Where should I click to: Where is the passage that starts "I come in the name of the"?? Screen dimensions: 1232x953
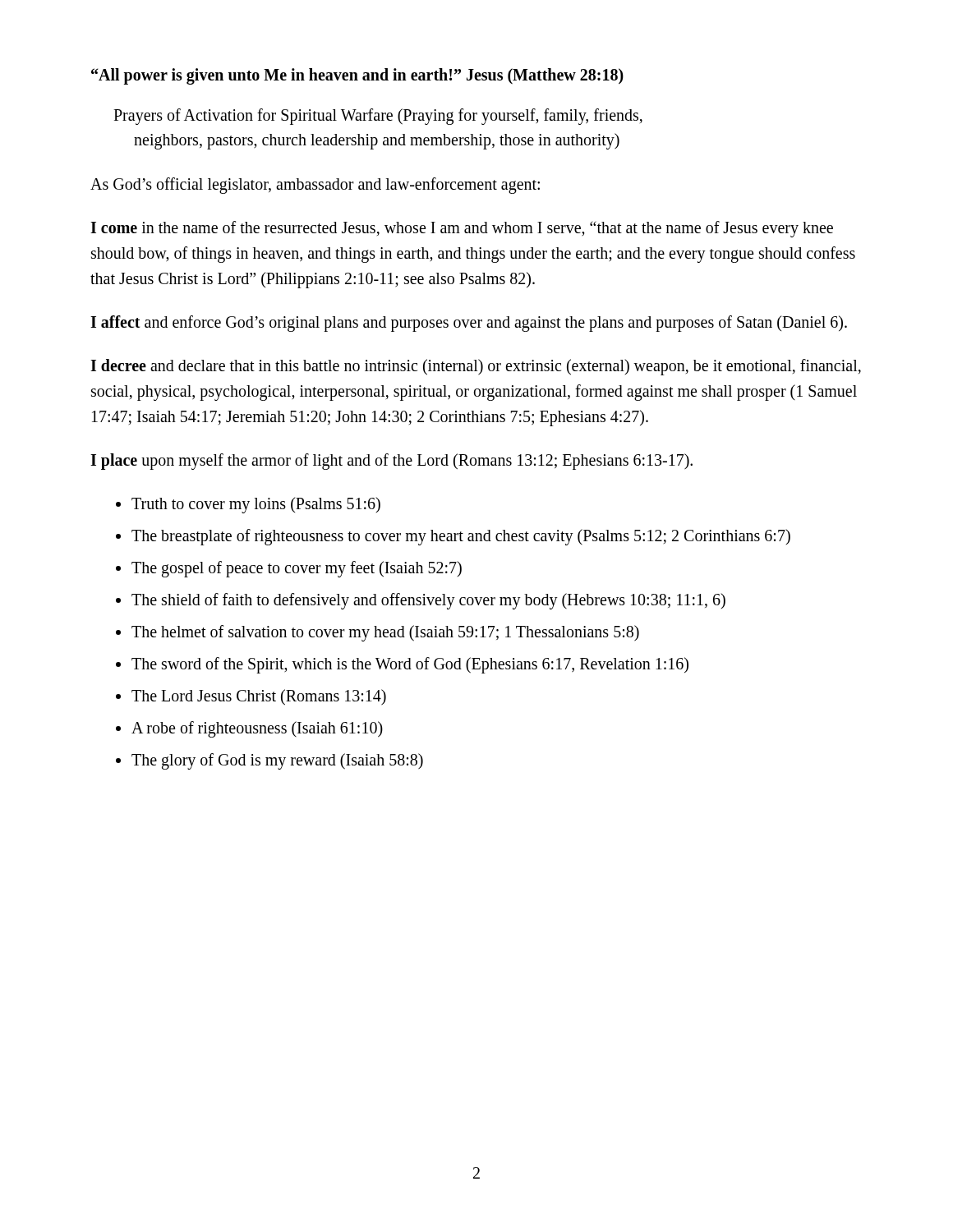click(473, 253)
